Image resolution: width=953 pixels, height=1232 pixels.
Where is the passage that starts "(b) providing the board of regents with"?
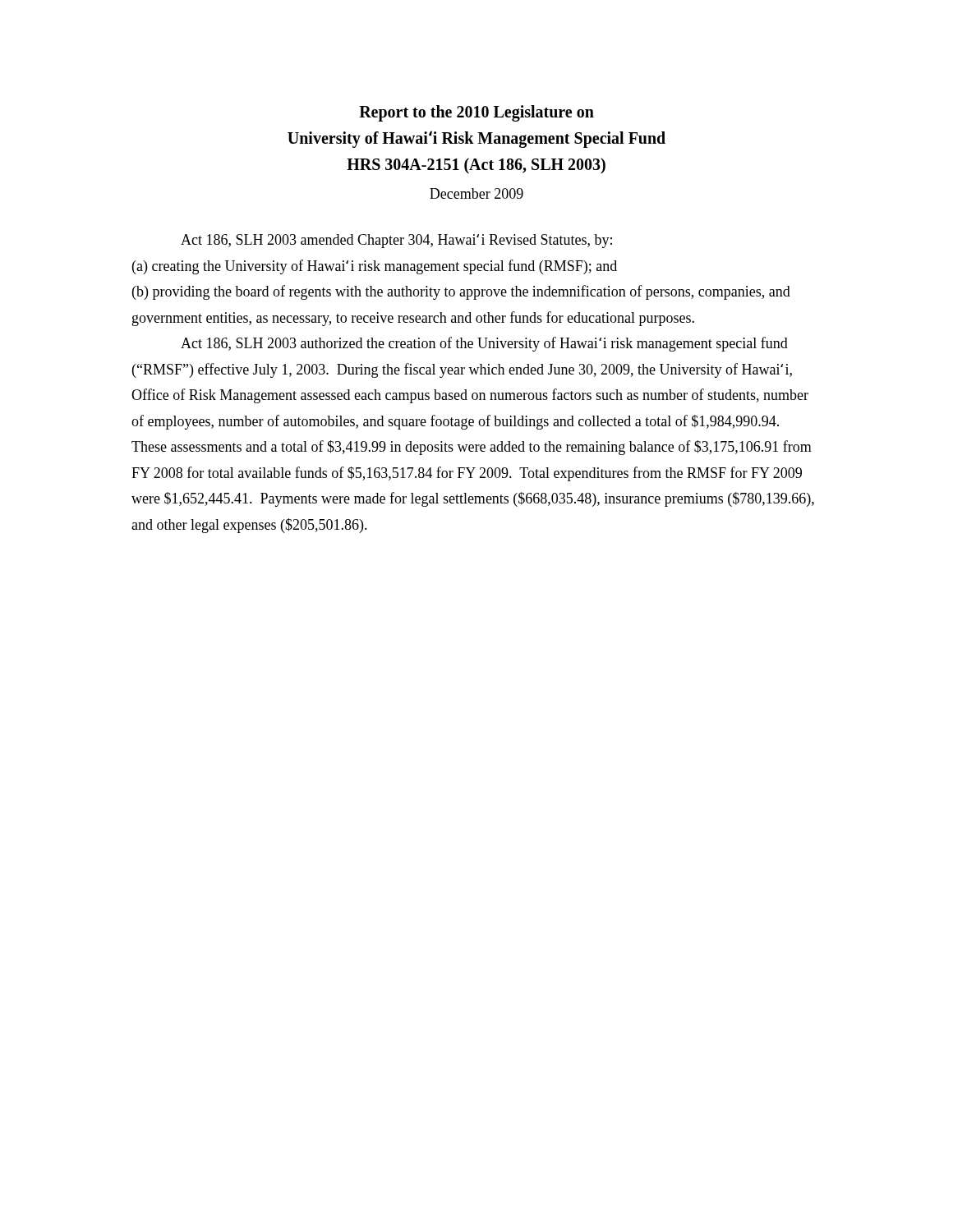coord(461,304)
